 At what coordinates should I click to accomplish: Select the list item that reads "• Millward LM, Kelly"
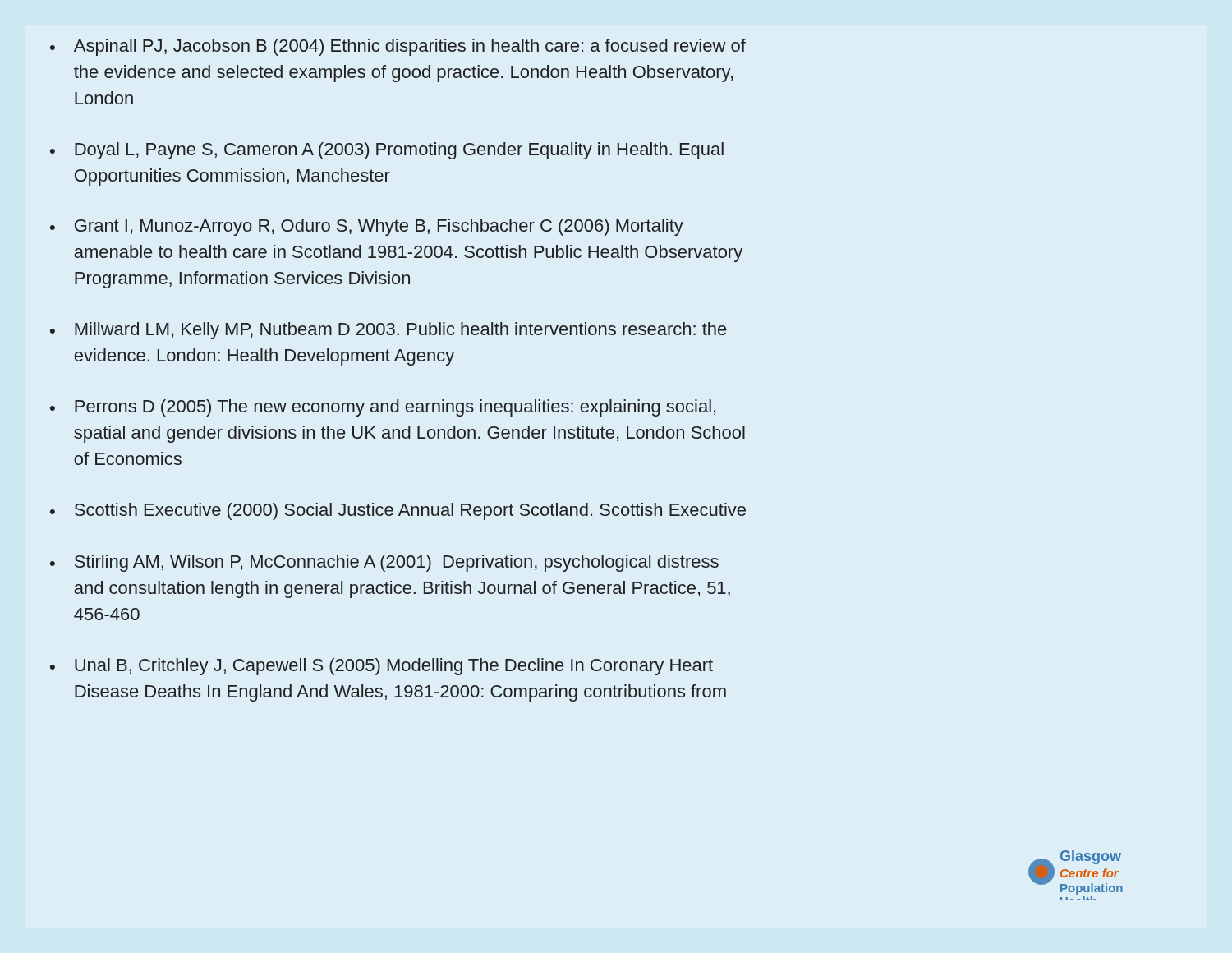coord(388,343)
